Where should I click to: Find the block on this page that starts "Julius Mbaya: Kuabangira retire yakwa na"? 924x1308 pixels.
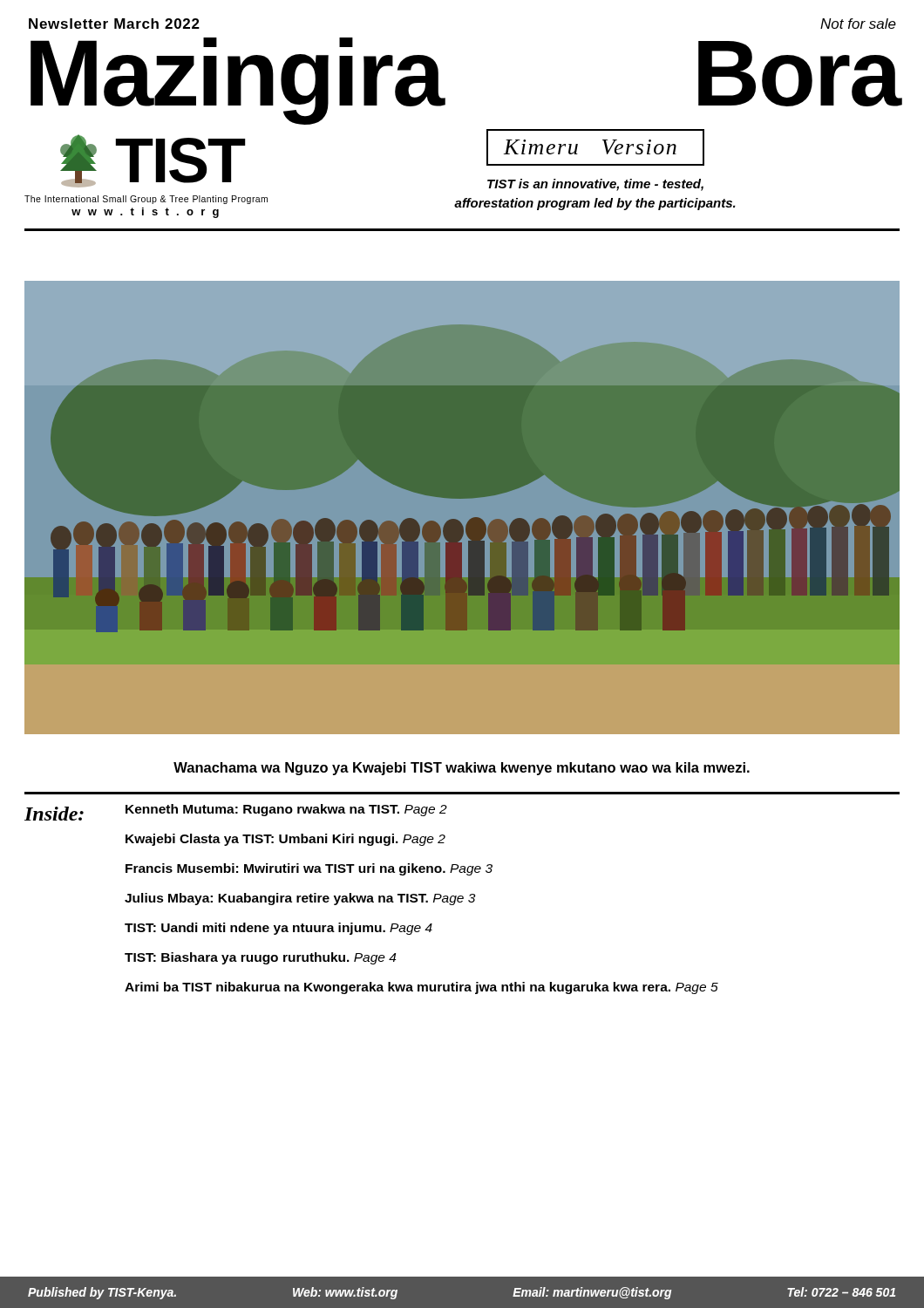click(300, 897)
